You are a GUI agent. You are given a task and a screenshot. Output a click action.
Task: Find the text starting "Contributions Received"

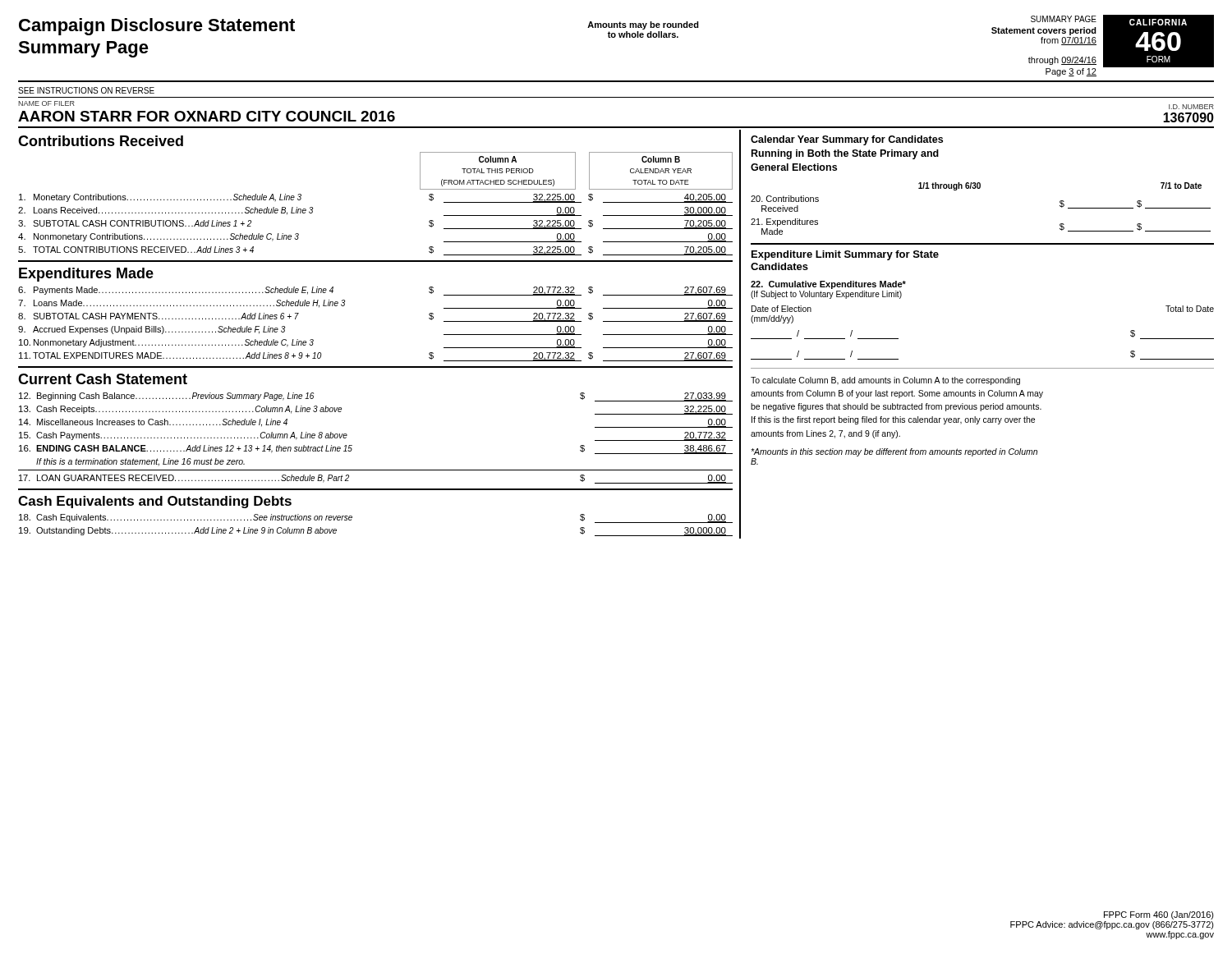pyautogui.click(x=101, y=141)
